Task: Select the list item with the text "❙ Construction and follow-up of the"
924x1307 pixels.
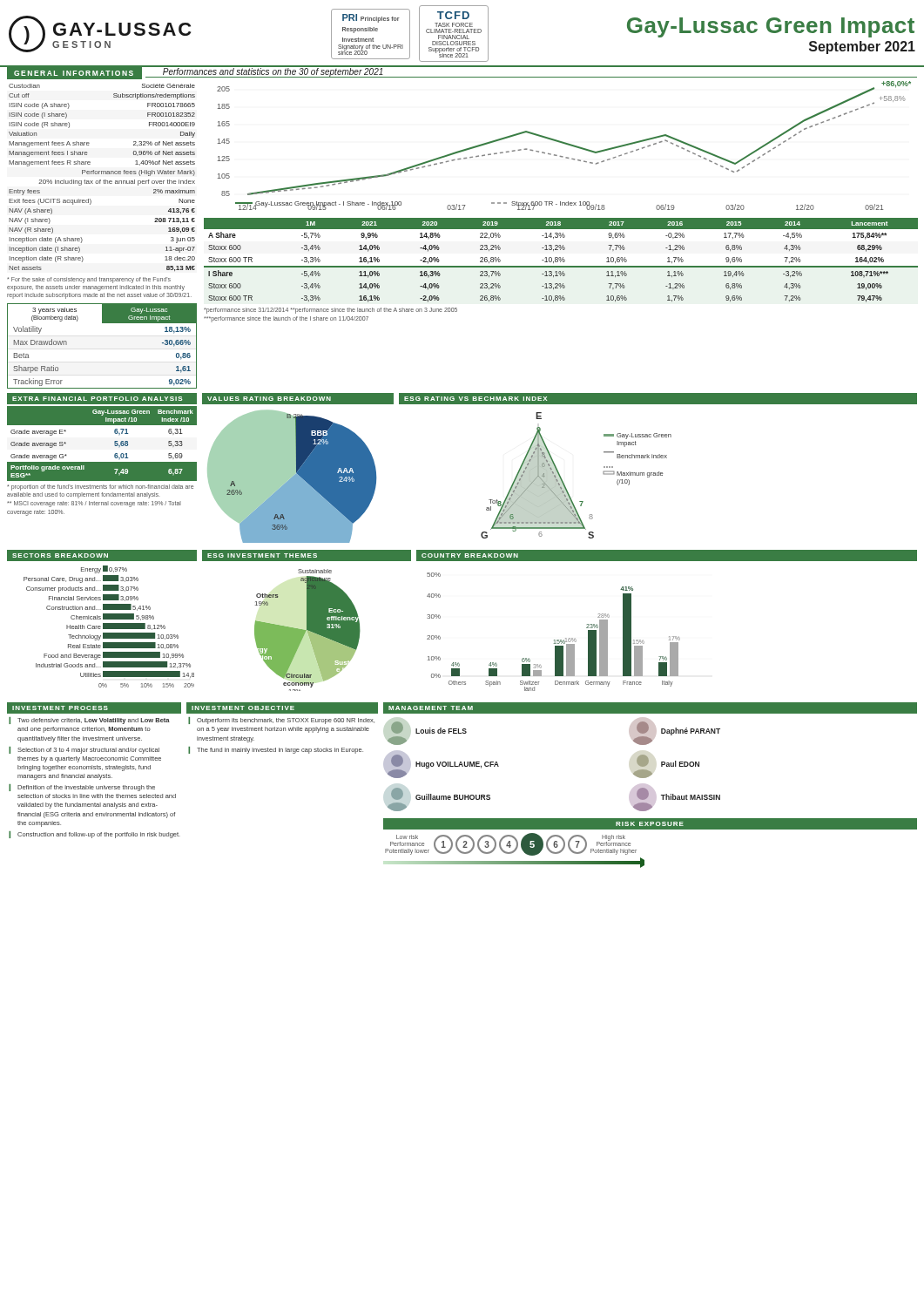Action: (94, 835)
